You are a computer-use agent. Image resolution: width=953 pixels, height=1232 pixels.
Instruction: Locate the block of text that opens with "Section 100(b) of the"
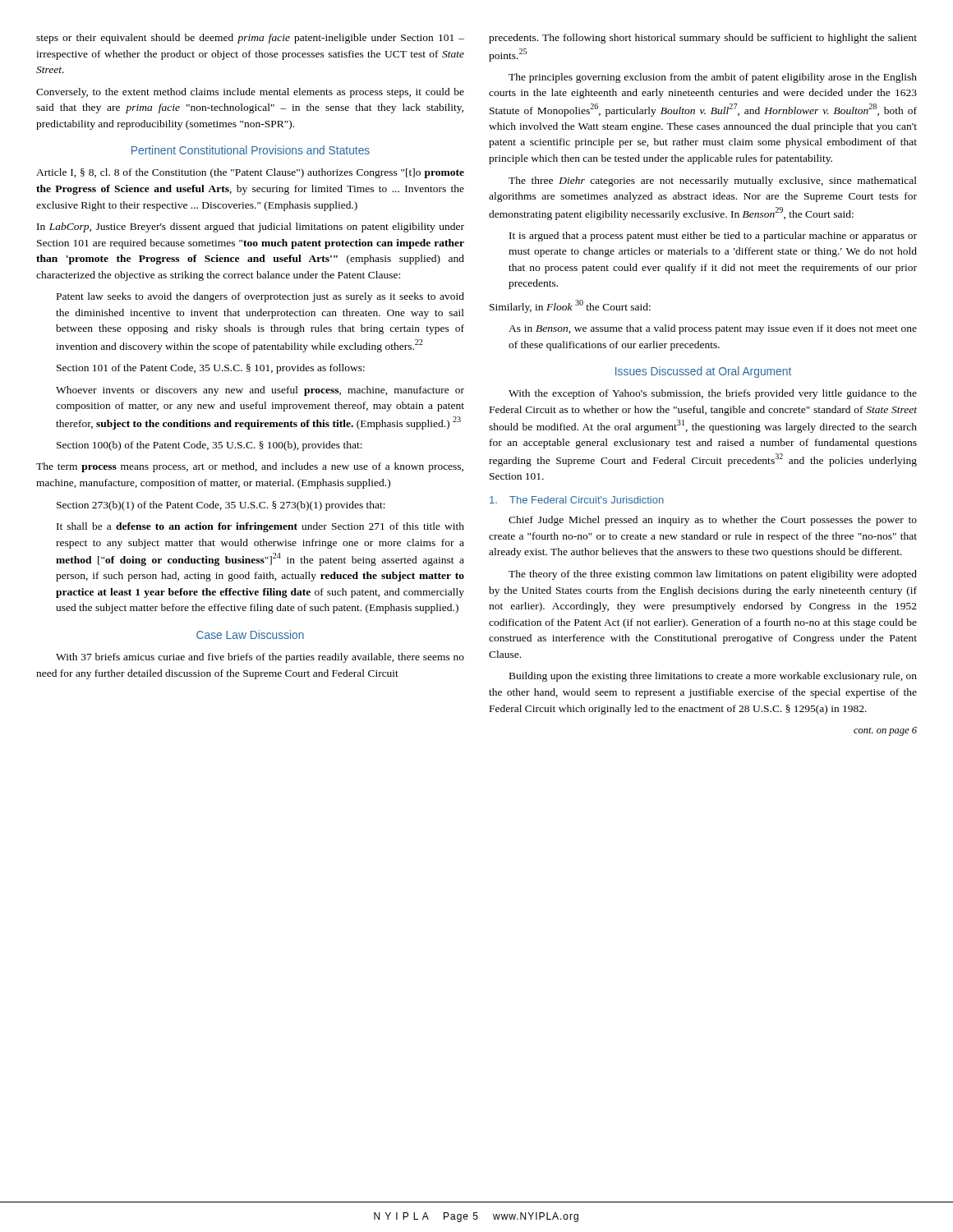tap(250, 475)
